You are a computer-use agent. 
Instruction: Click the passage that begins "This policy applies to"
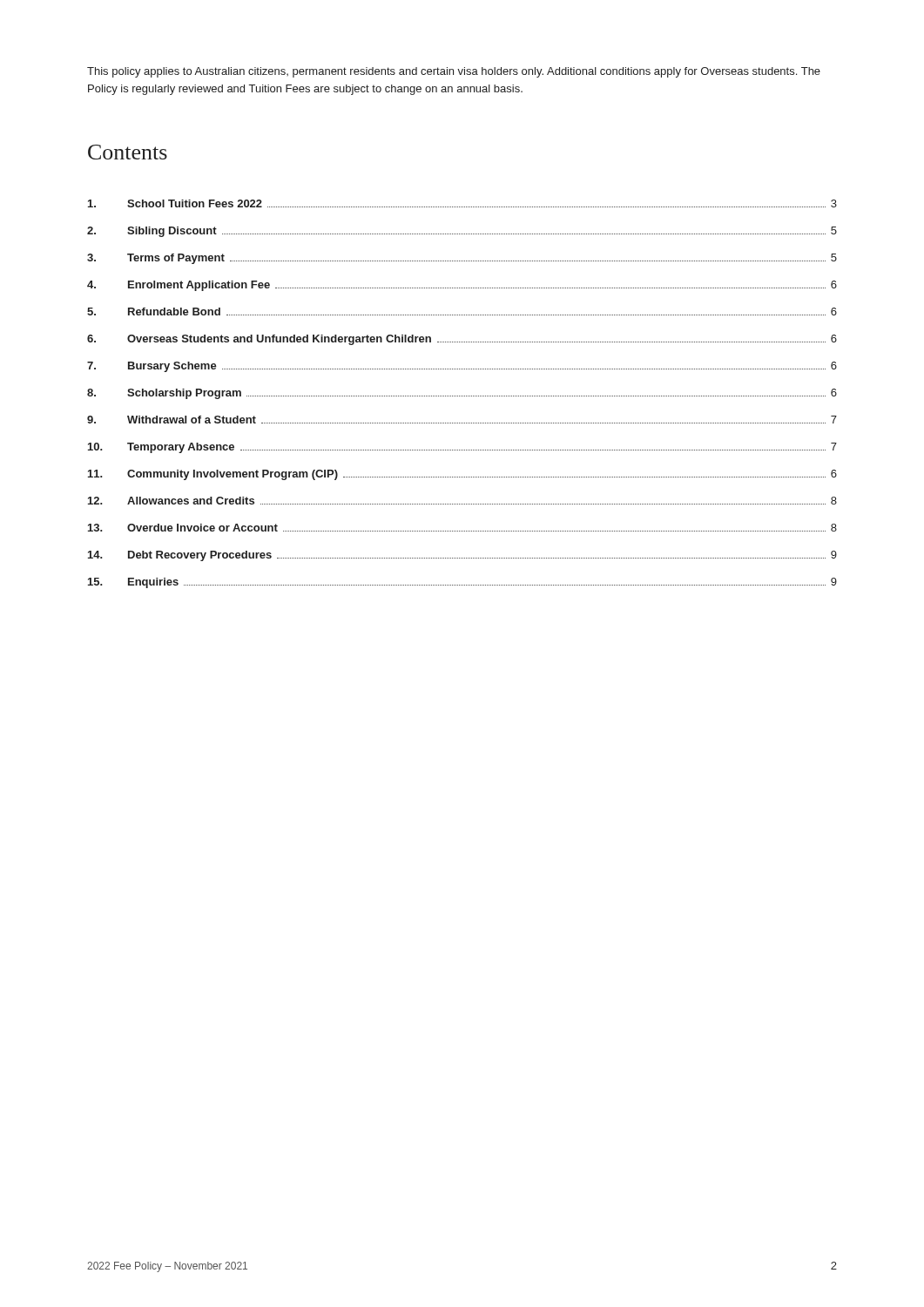tap(454, 80)
